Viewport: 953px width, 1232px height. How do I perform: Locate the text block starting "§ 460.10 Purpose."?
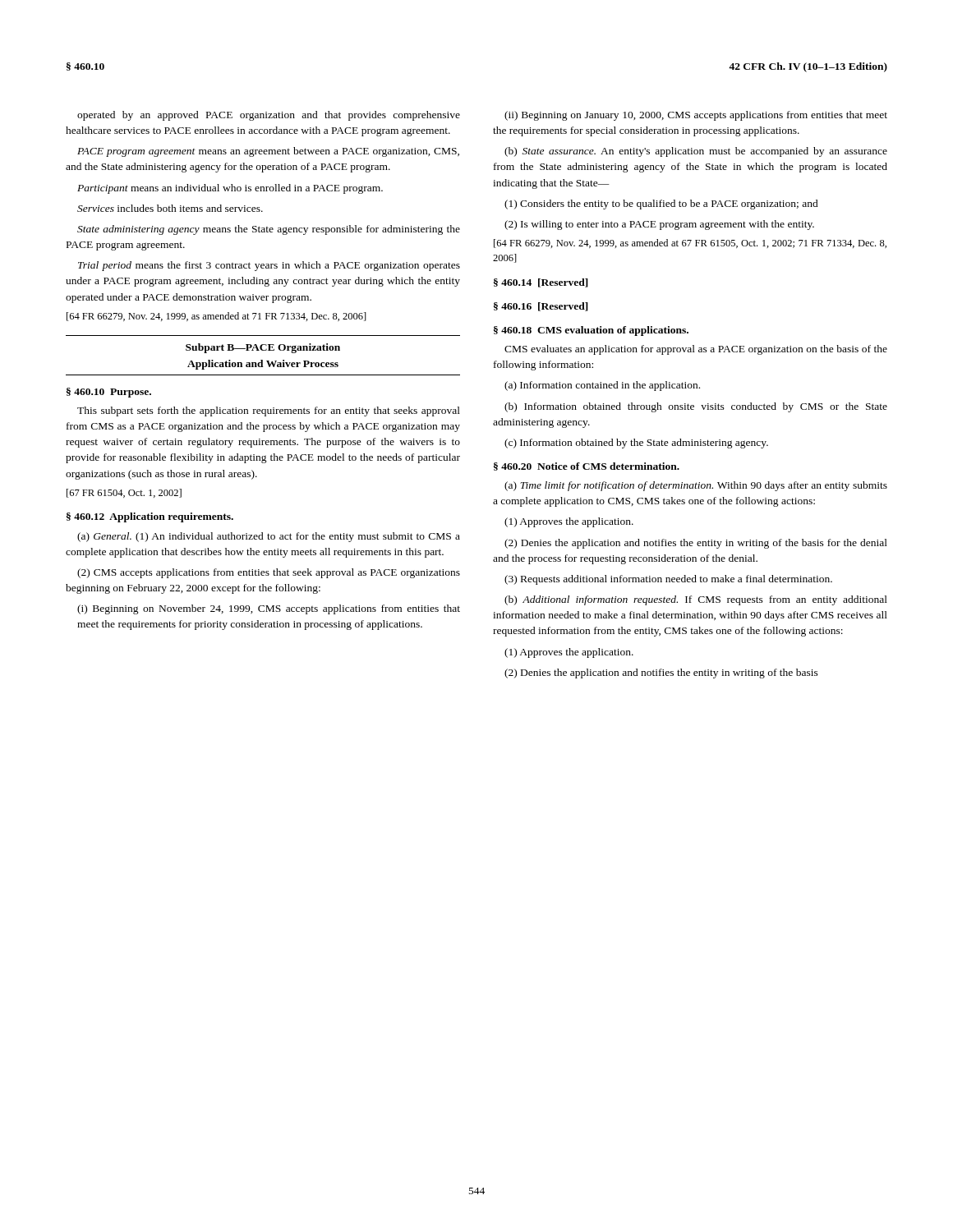(109, 393)
